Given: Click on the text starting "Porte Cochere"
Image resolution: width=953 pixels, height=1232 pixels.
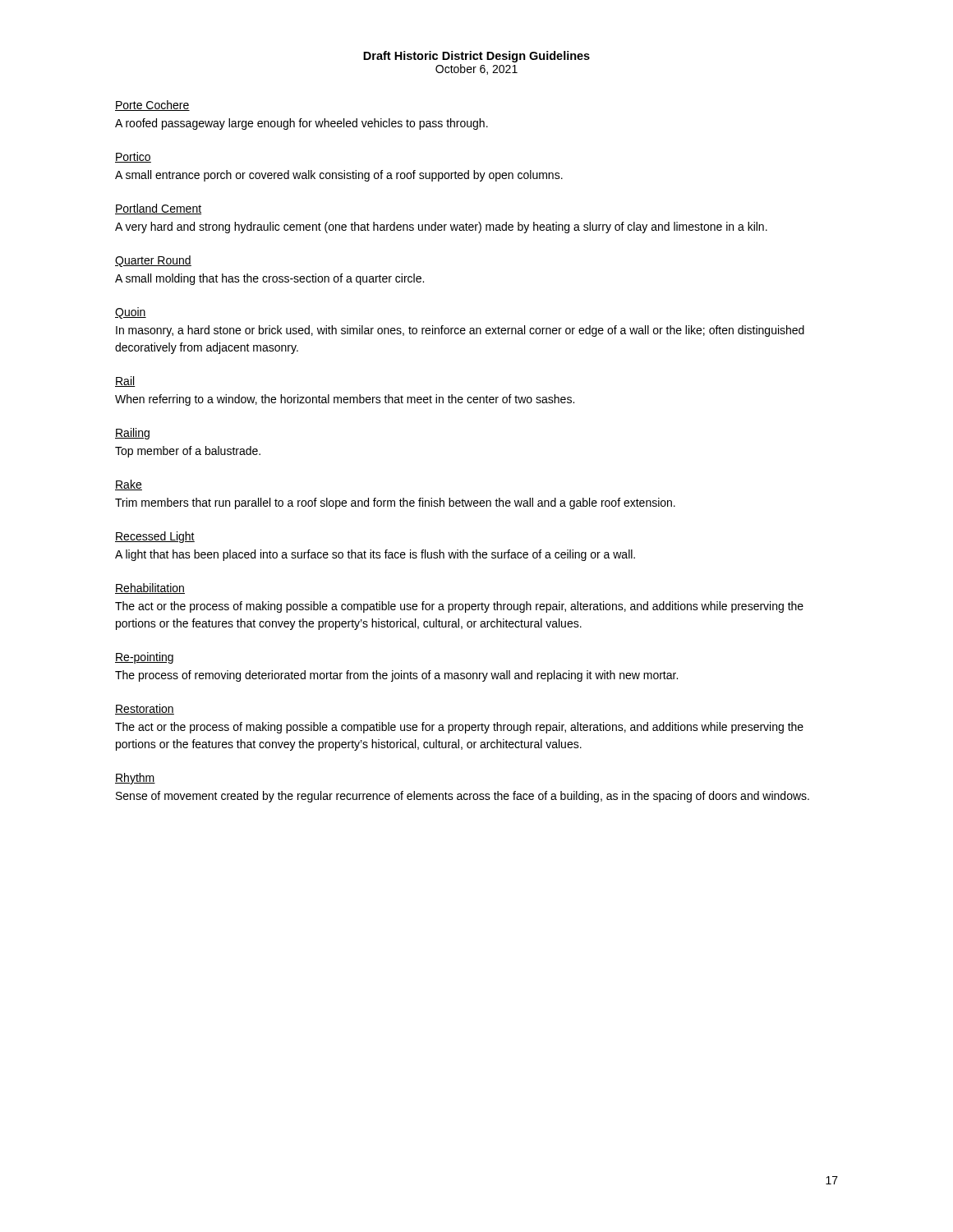Looking at the screenshot, I should pos(152,105).
